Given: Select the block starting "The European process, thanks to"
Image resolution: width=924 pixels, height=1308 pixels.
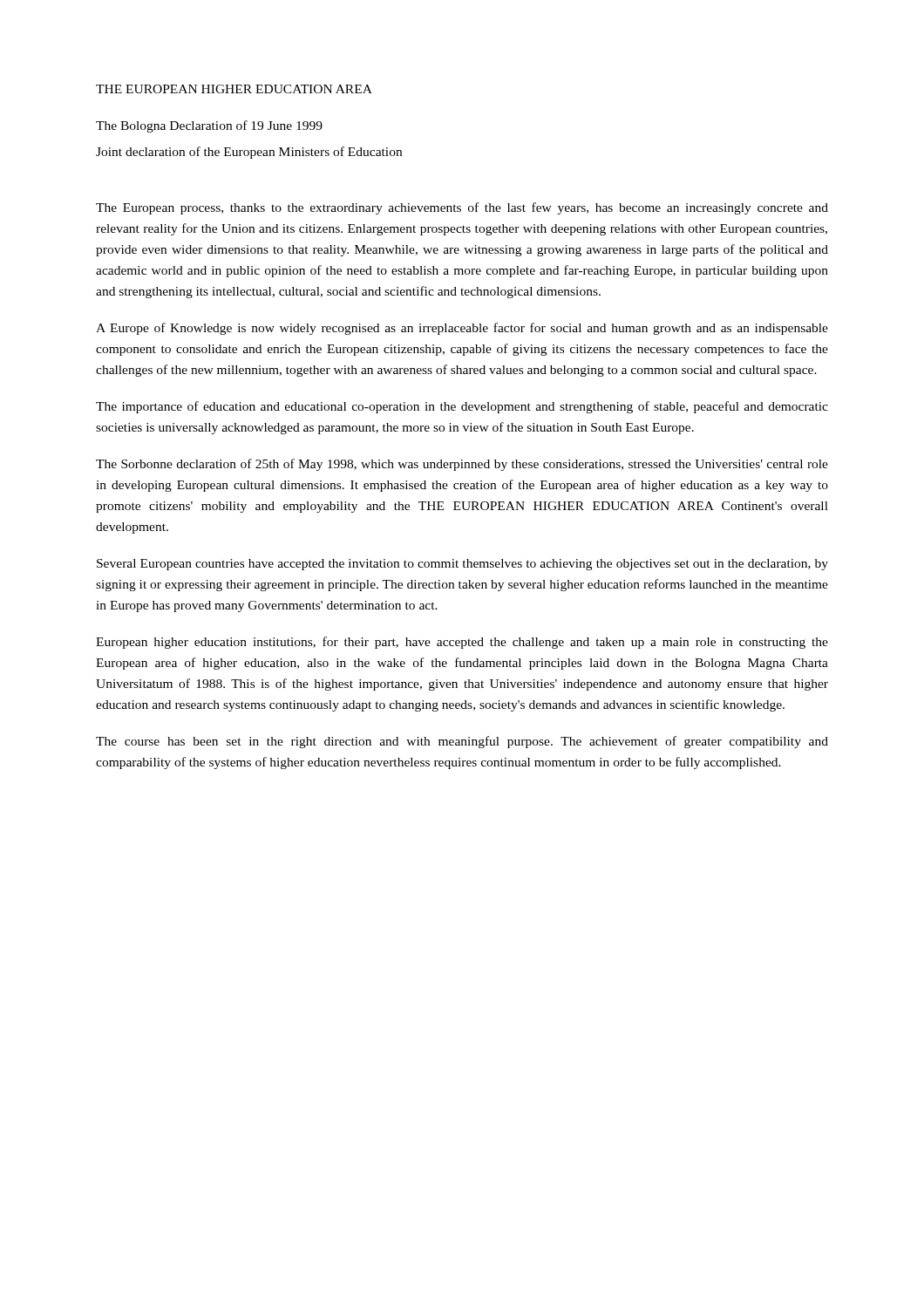Looking at the screenshot, I should point(462,249).
